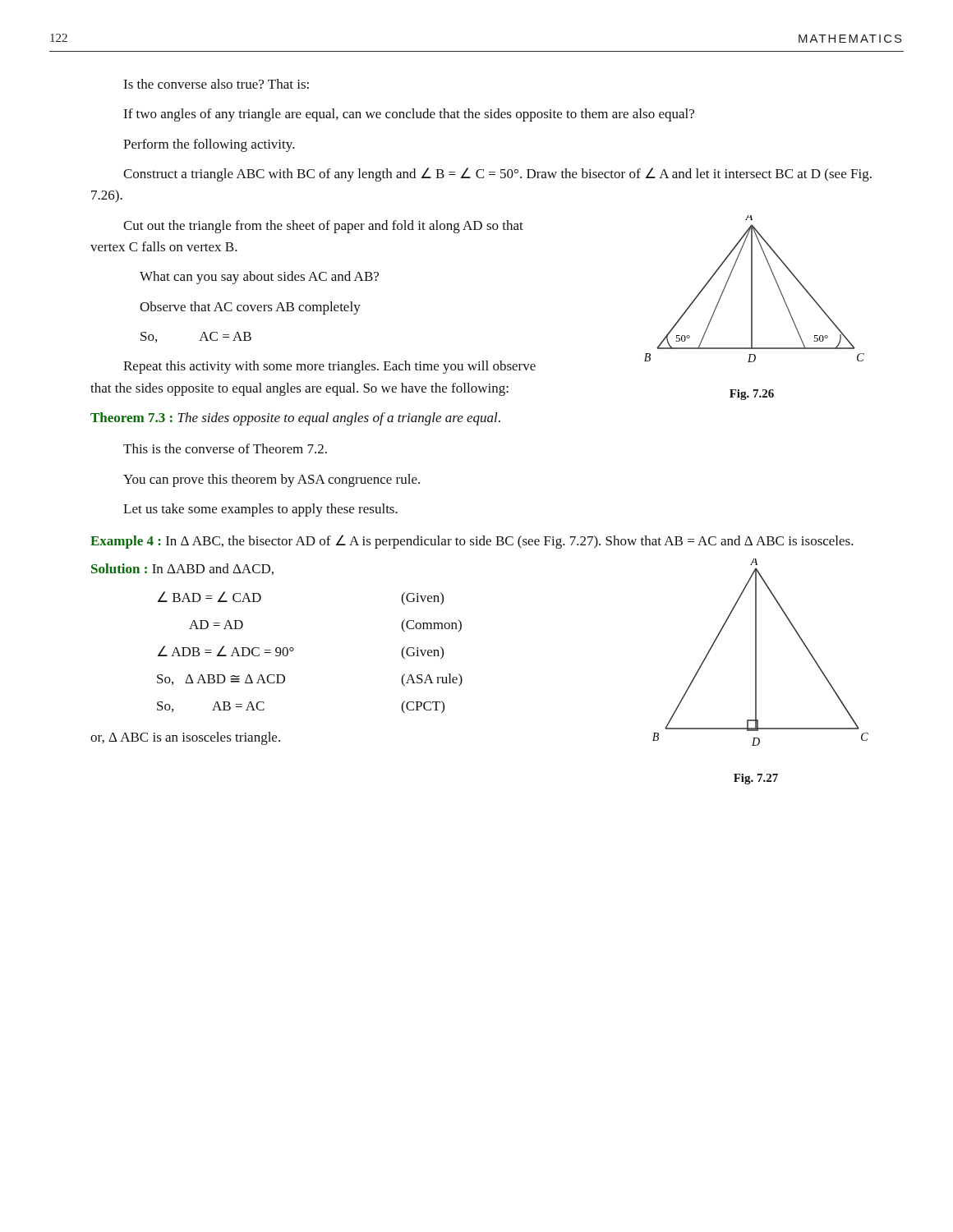Locate the table with the text "∠ BAD = ∠ CAD"
The image size is (953, 1232).
click(324, 652)
